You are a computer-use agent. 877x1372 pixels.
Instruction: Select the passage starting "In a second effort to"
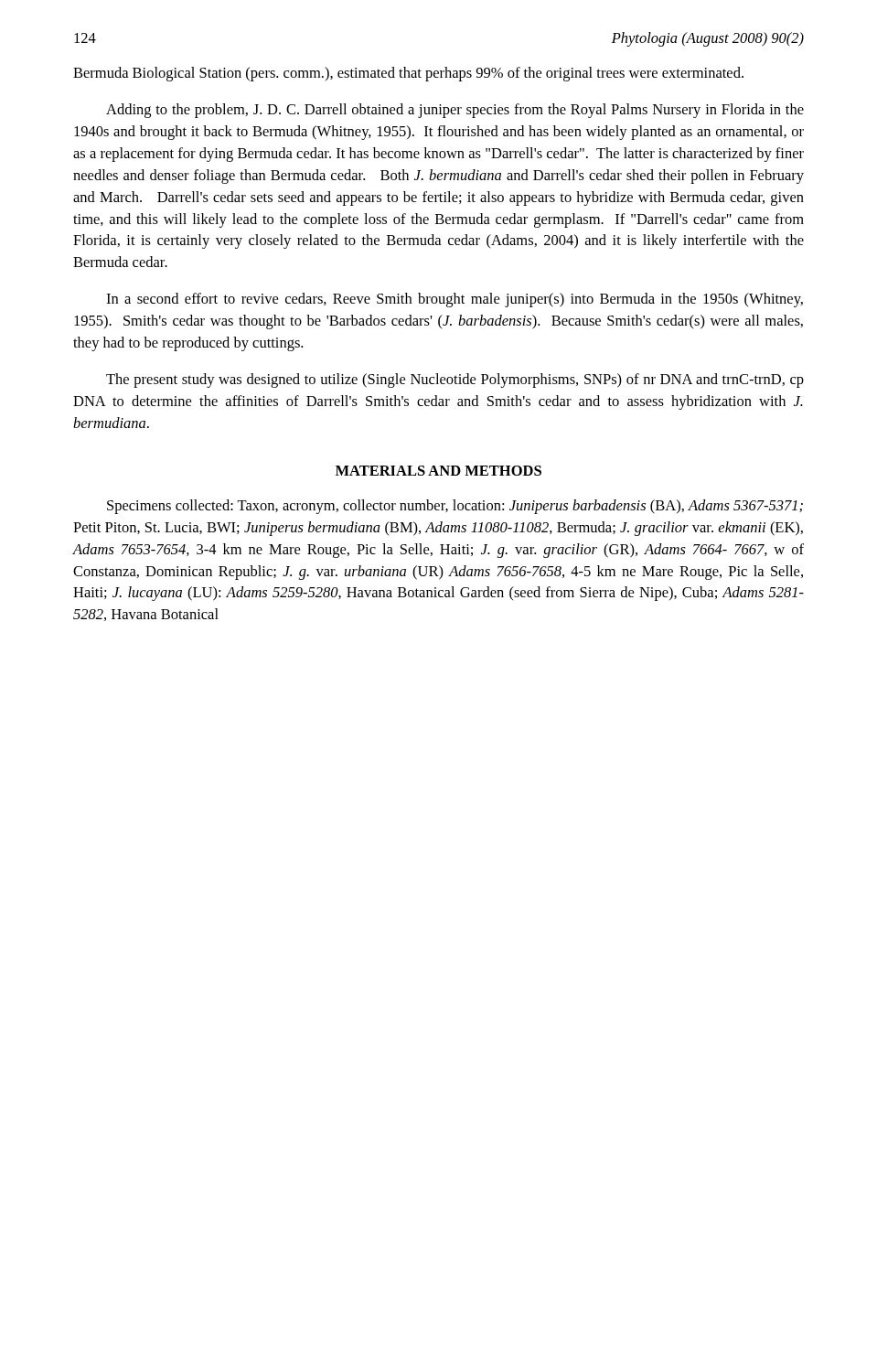pos(438,321)
